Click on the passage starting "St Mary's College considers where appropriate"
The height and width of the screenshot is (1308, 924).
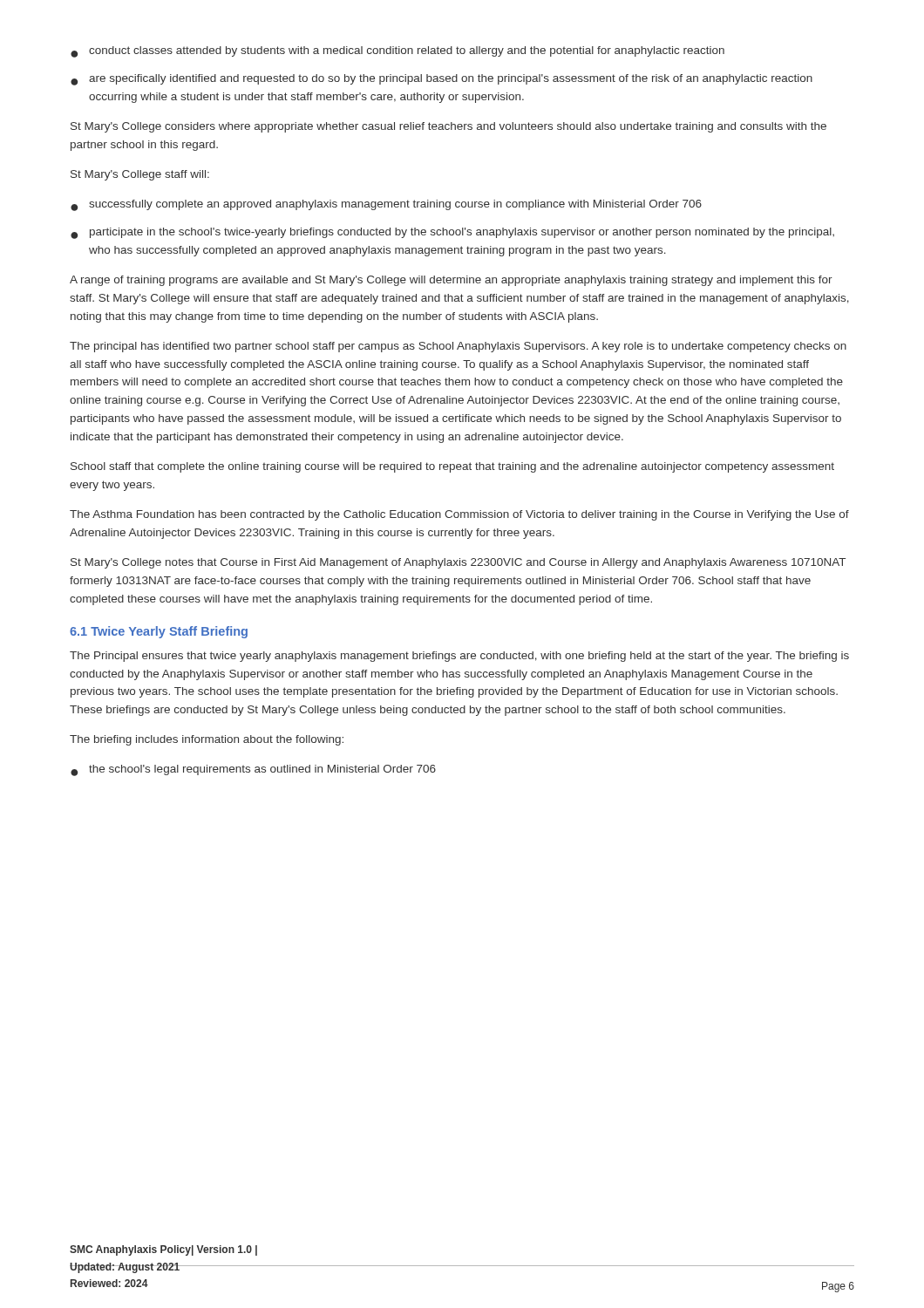(462, 136)
